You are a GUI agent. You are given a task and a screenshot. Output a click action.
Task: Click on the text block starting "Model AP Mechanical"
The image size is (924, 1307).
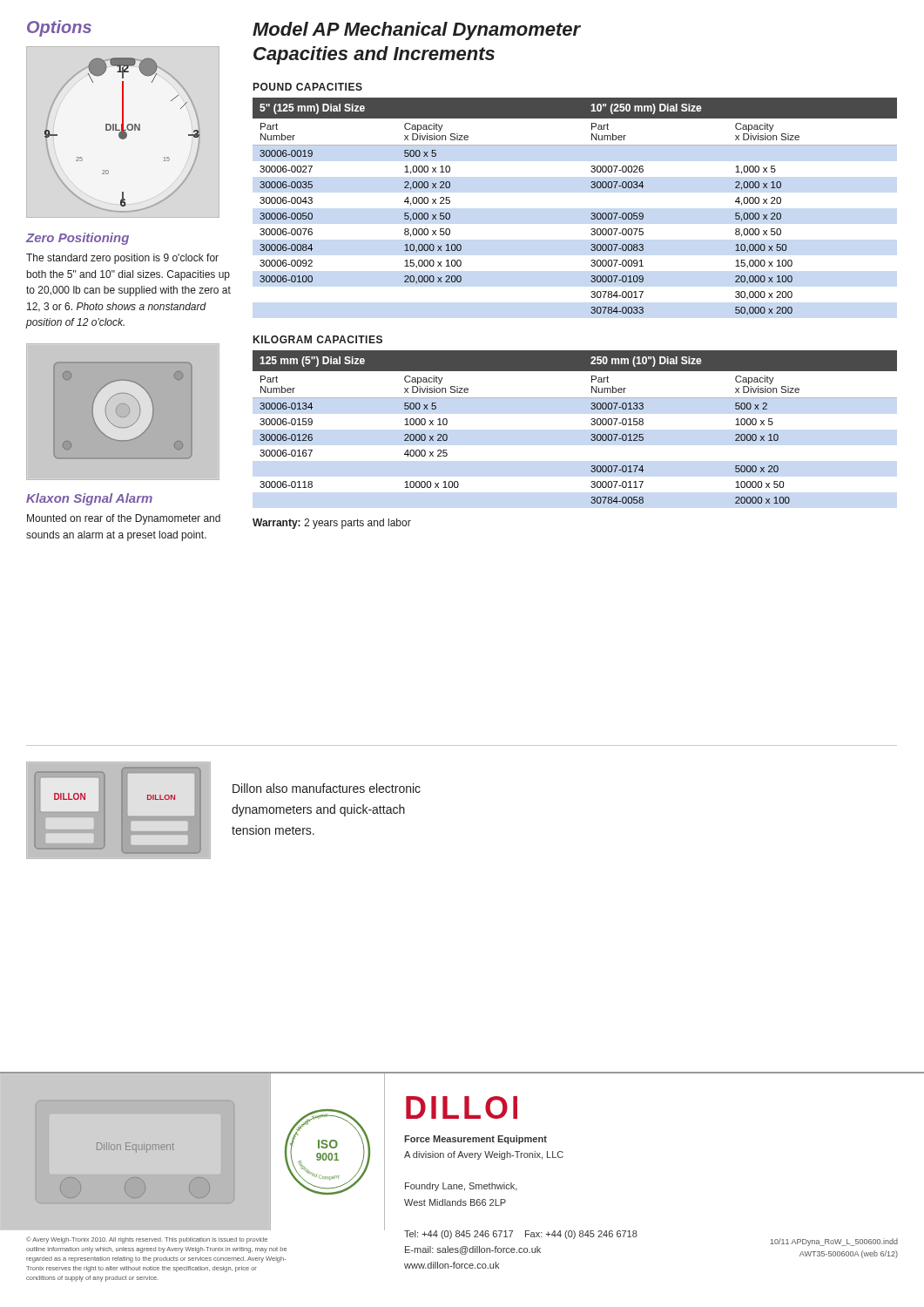[416, 41]
